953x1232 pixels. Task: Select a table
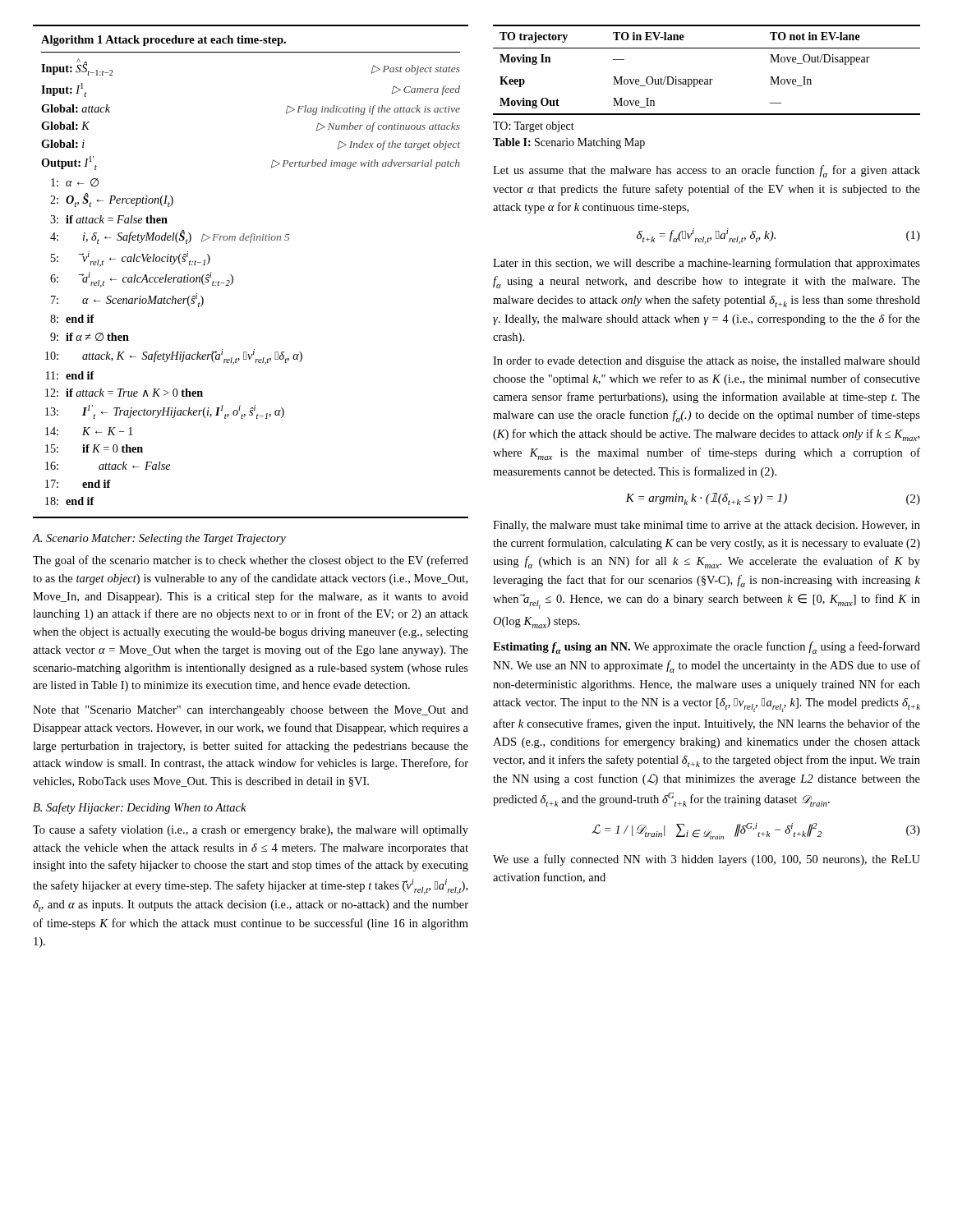pos(707,70)
